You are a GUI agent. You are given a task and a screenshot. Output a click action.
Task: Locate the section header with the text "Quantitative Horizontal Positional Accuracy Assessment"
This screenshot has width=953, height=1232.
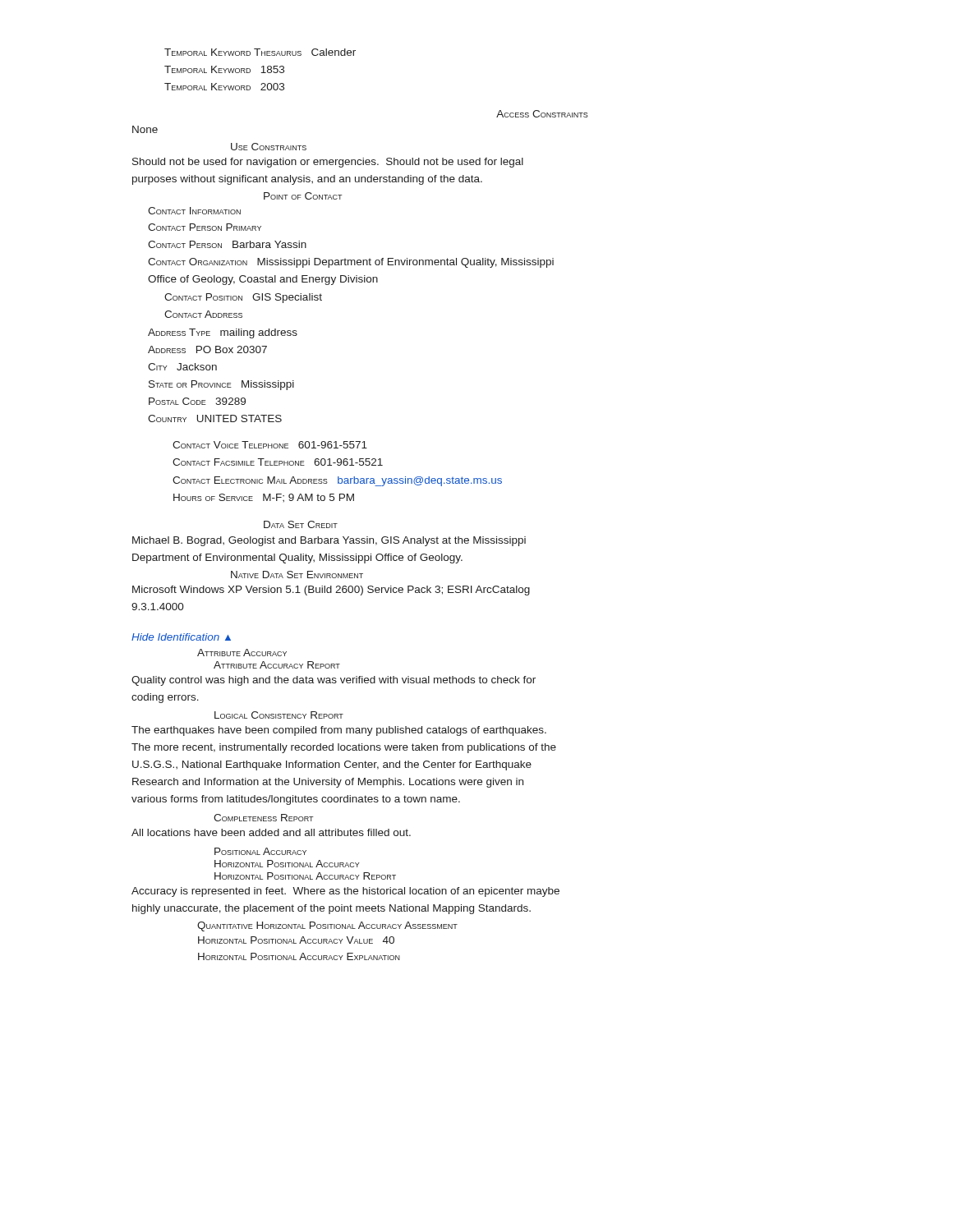(327, 925)
